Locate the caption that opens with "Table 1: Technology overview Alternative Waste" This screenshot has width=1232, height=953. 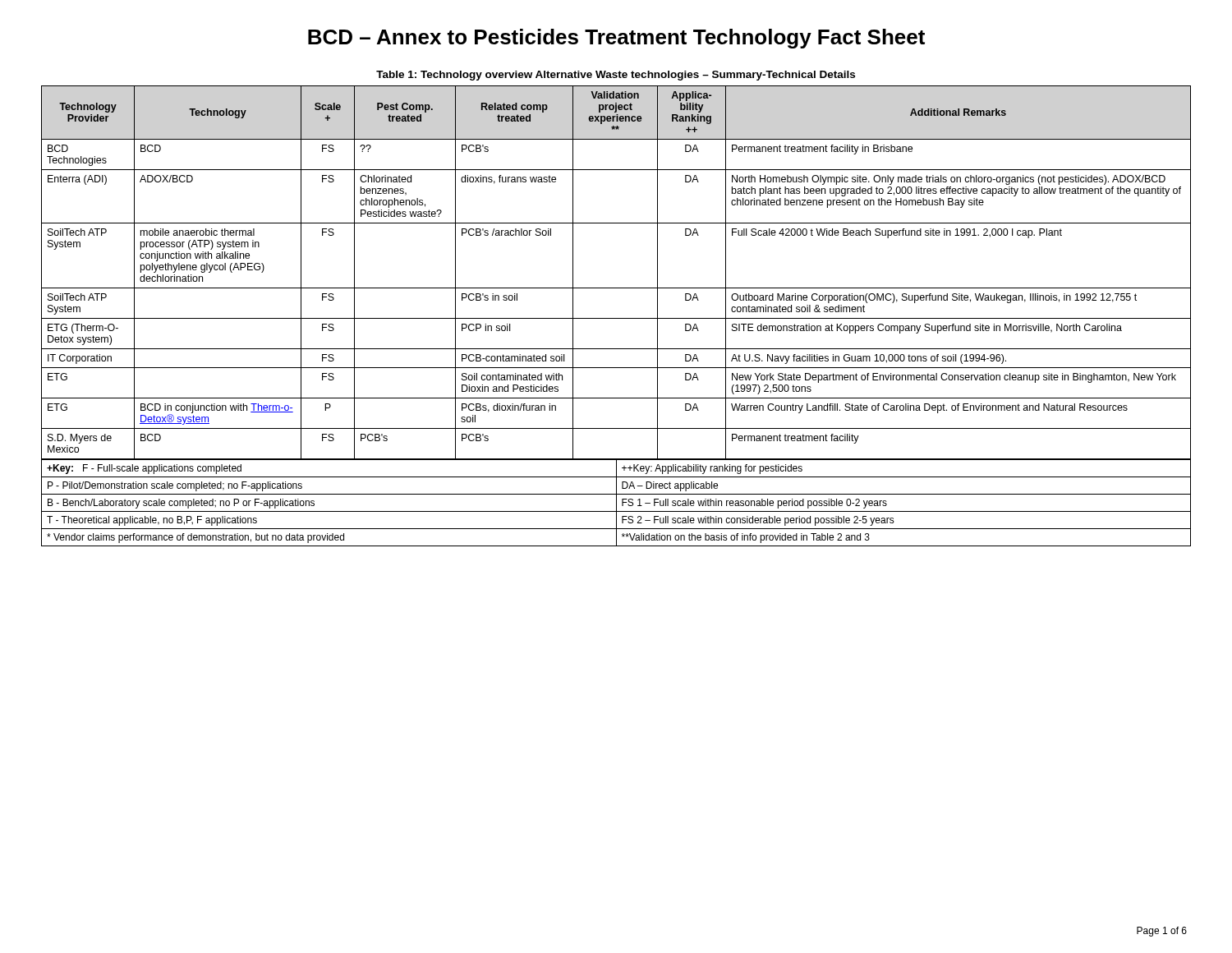point(616,74)
